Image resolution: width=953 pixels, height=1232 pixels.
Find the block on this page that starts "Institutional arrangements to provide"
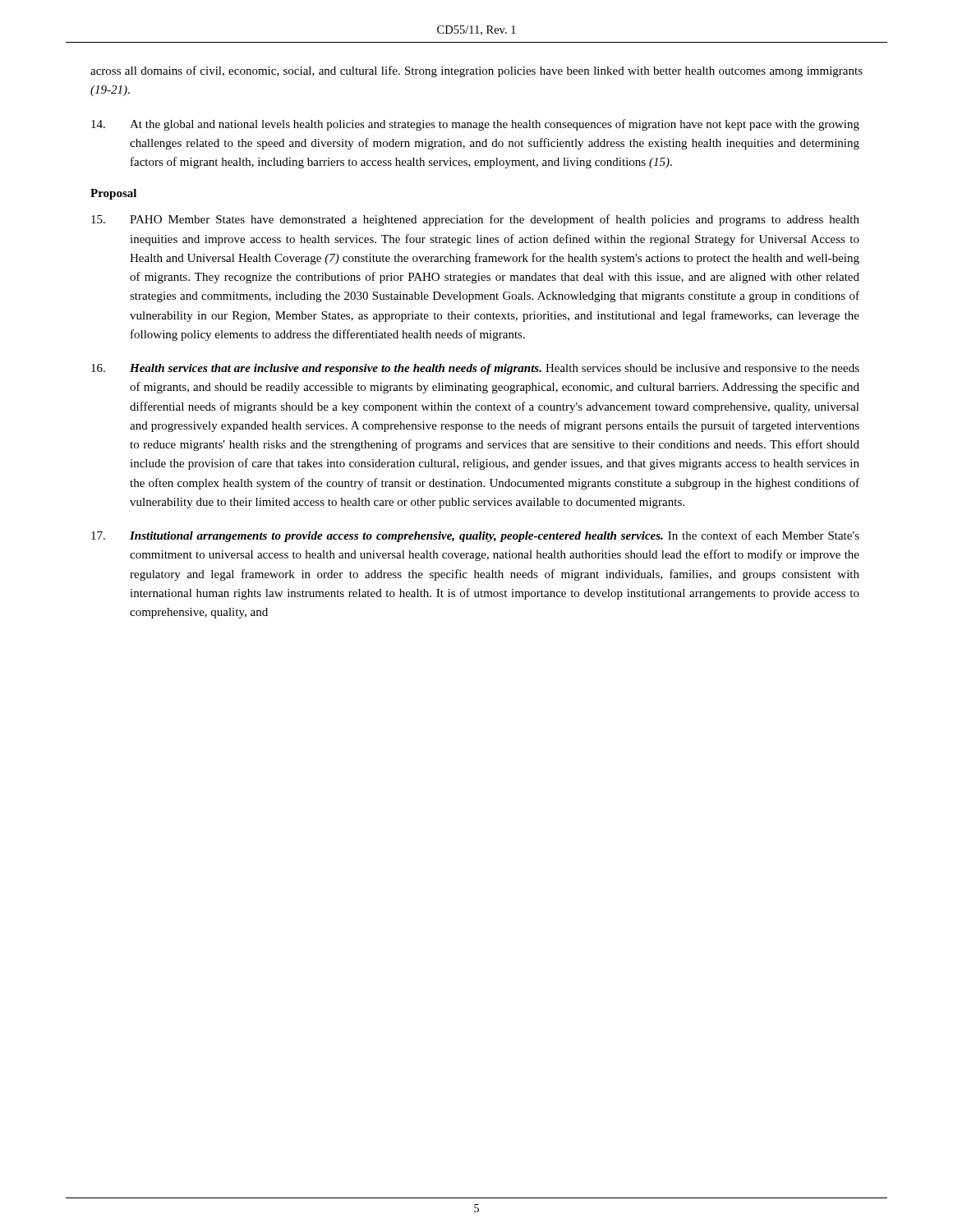475,574
